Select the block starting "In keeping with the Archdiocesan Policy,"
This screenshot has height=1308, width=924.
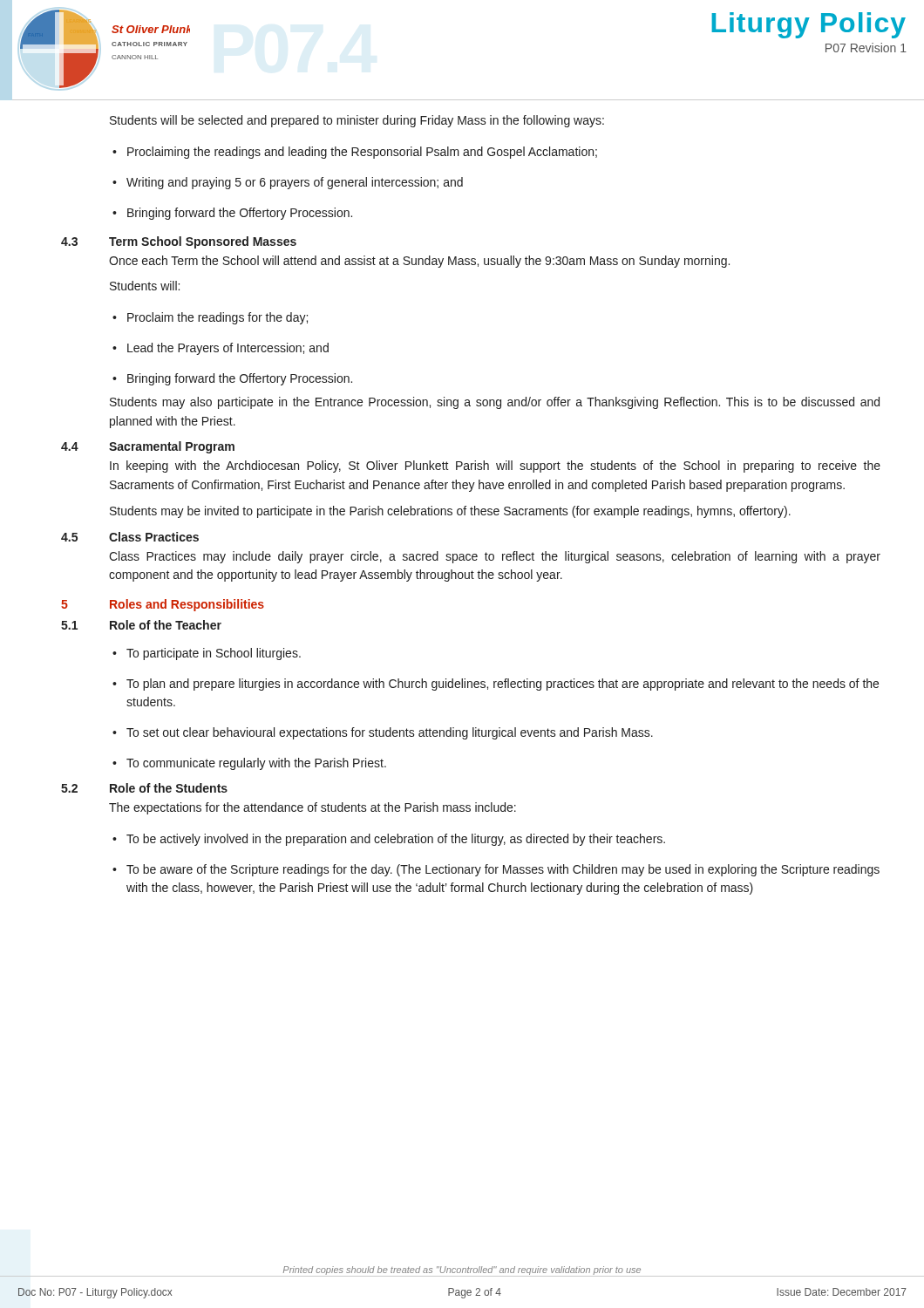495,476
